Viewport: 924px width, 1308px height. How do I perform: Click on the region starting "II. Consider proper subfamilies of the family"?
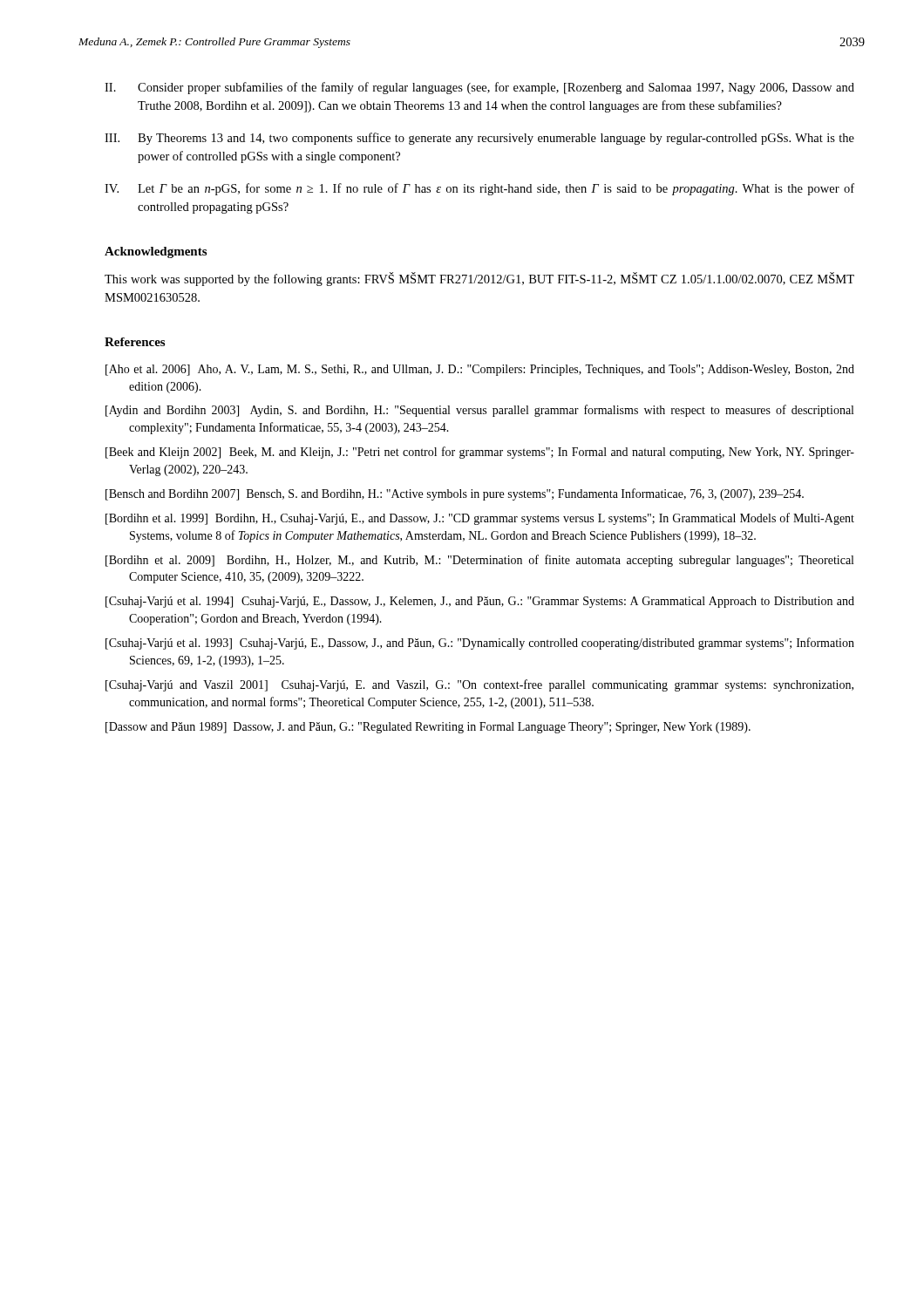(x=479, y=97)
